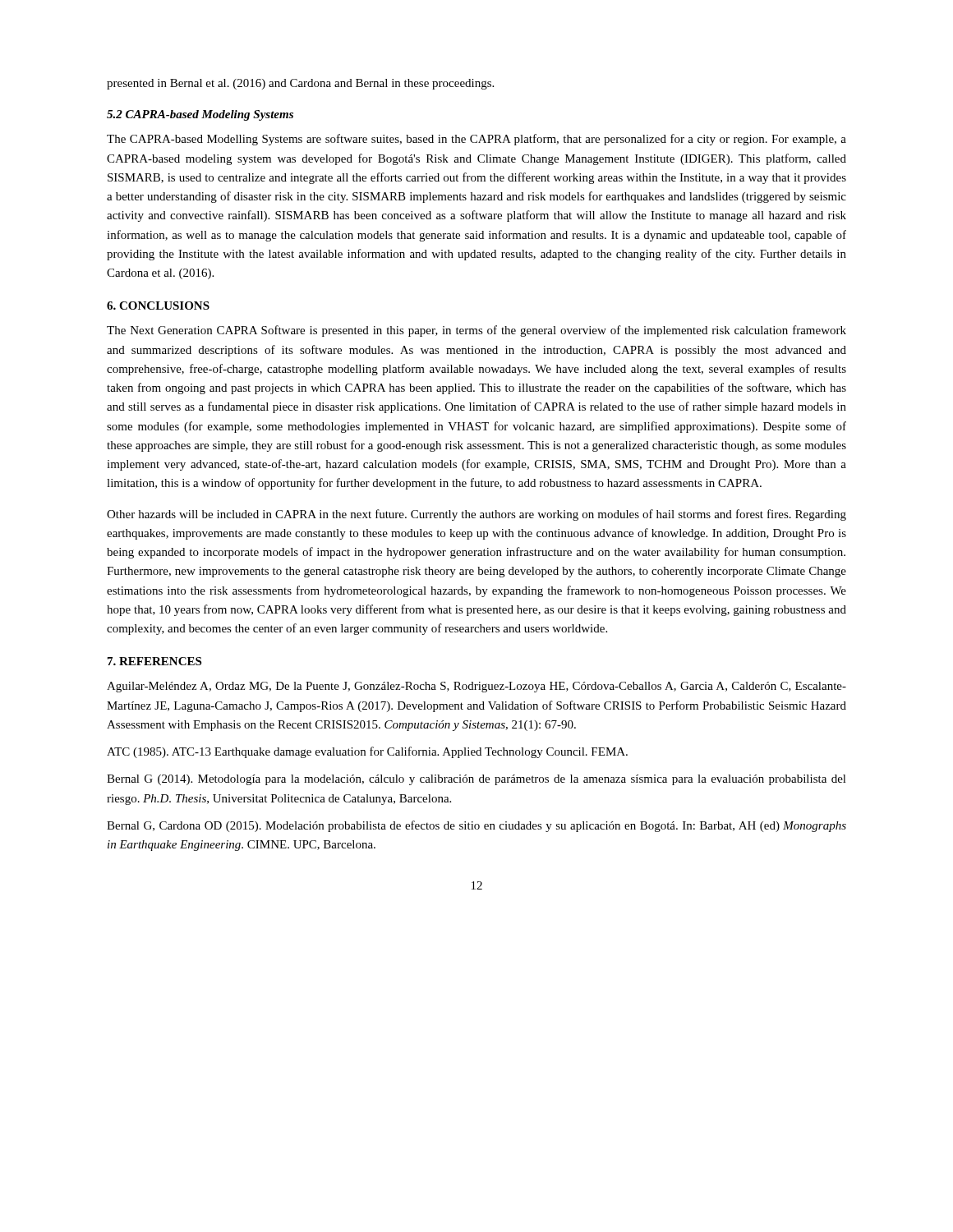Click on the text block starting "The CAPRA-based Modelling Systems are software suites,"
This screenshot has height=1232, width=953.
point(476,206)
